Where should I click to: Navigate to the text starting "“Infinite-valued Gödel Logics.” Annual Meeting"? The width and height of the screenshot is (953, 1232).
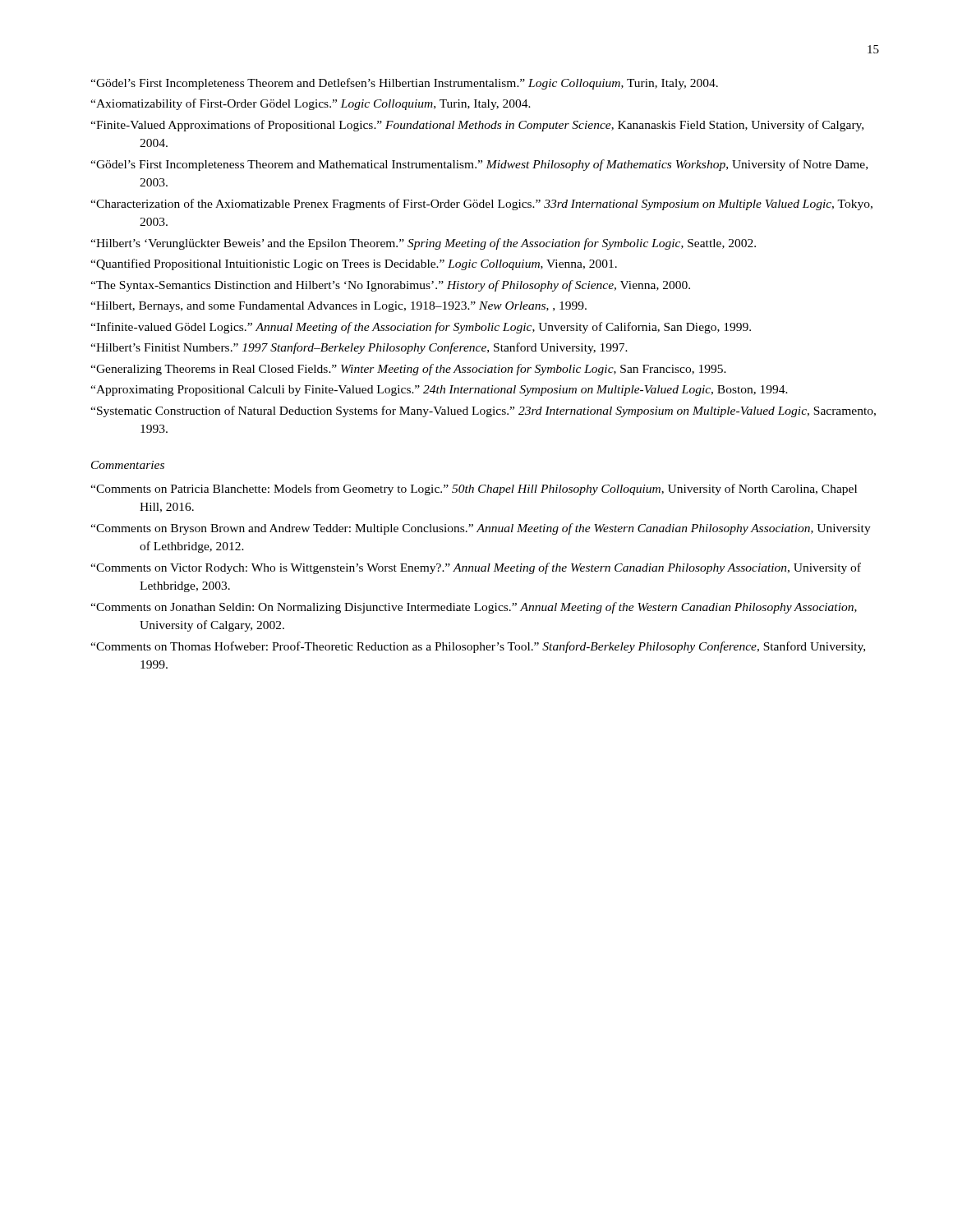pos(421,326)
